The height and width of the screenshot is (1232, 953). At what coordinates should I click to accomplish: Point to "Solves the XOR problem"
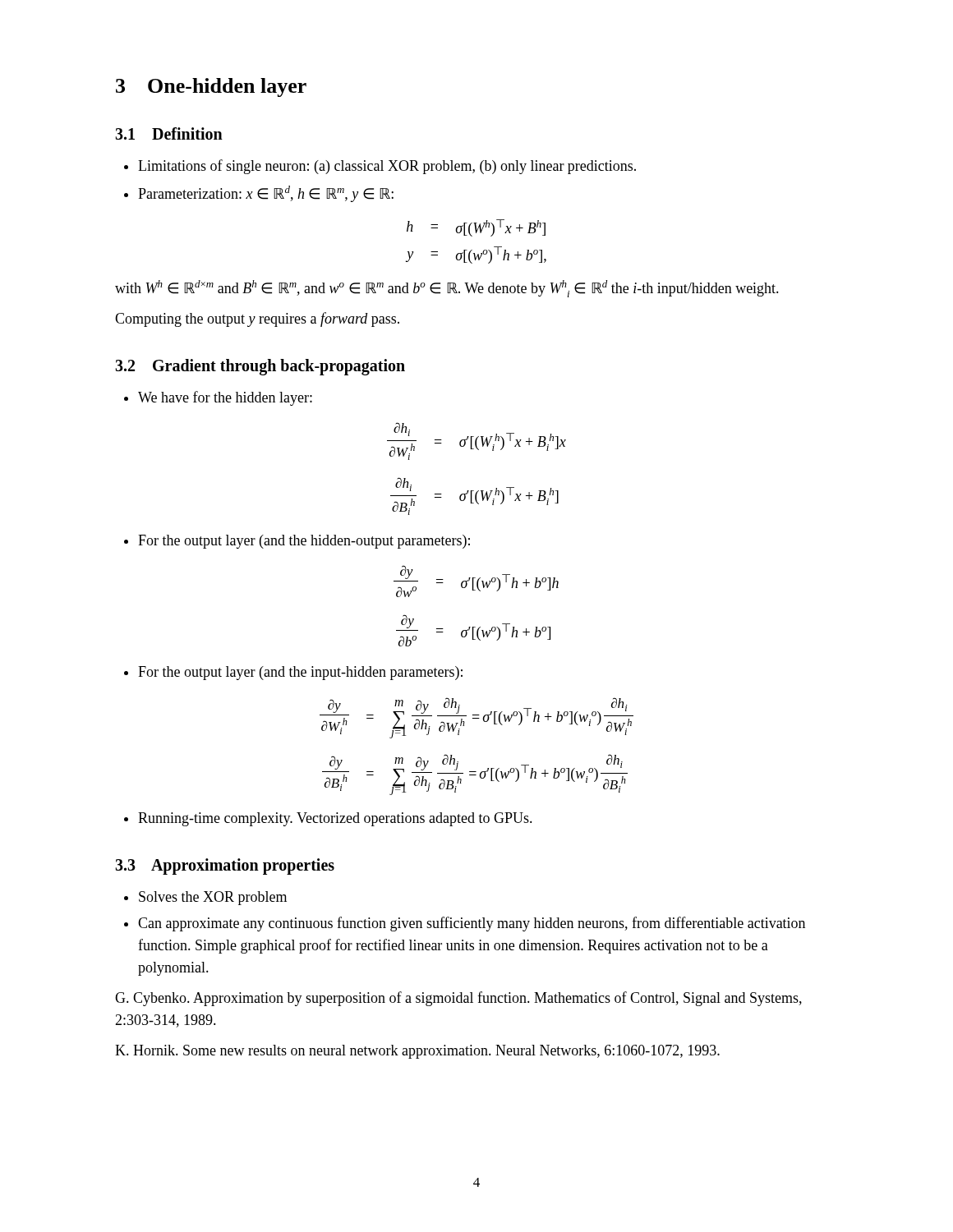(x=205, y=898)
